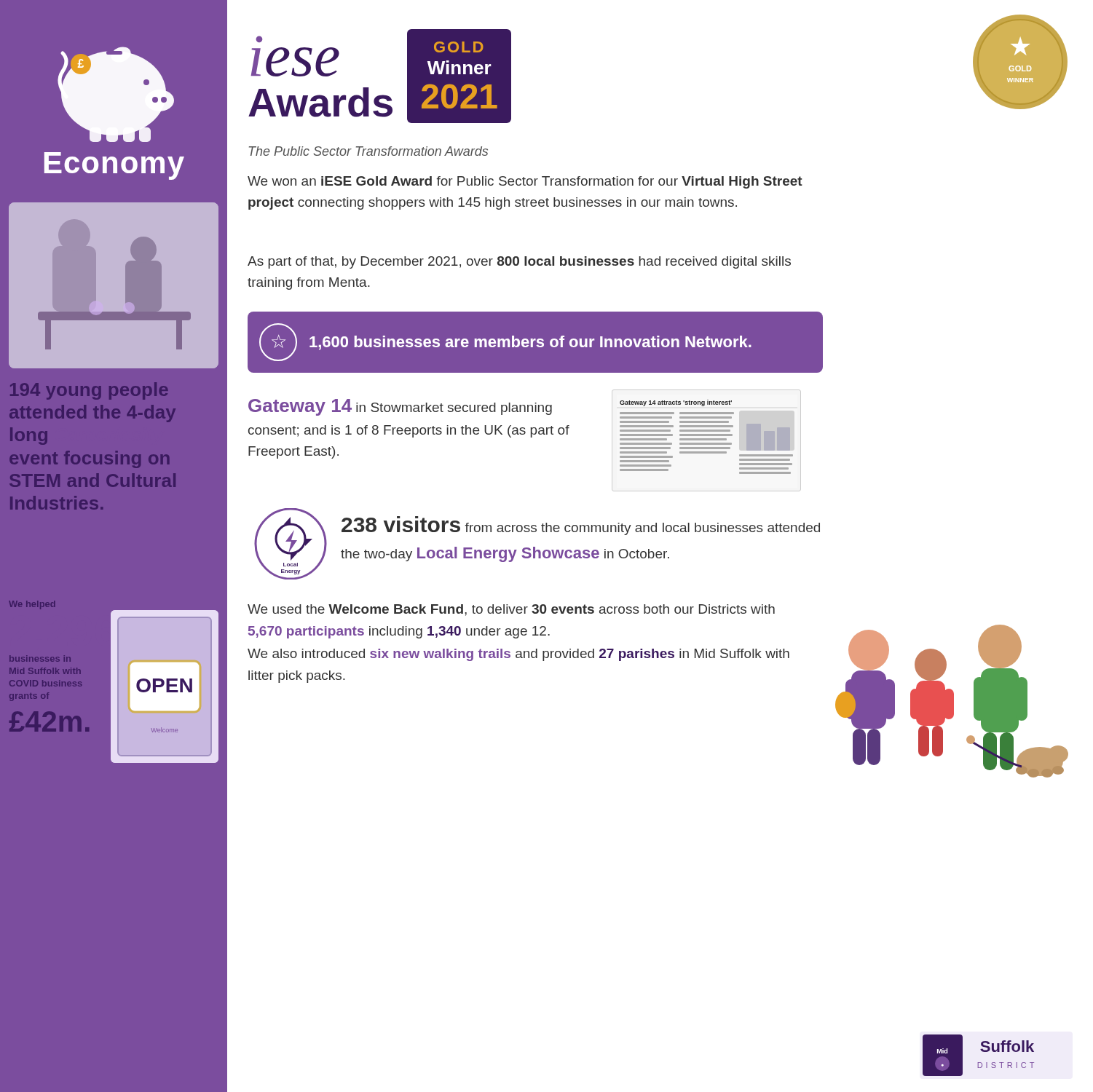1093x1092 pixels.
Task: Where is the passage that starts "We won an iESE Gold Award"?
Action: 525,191
